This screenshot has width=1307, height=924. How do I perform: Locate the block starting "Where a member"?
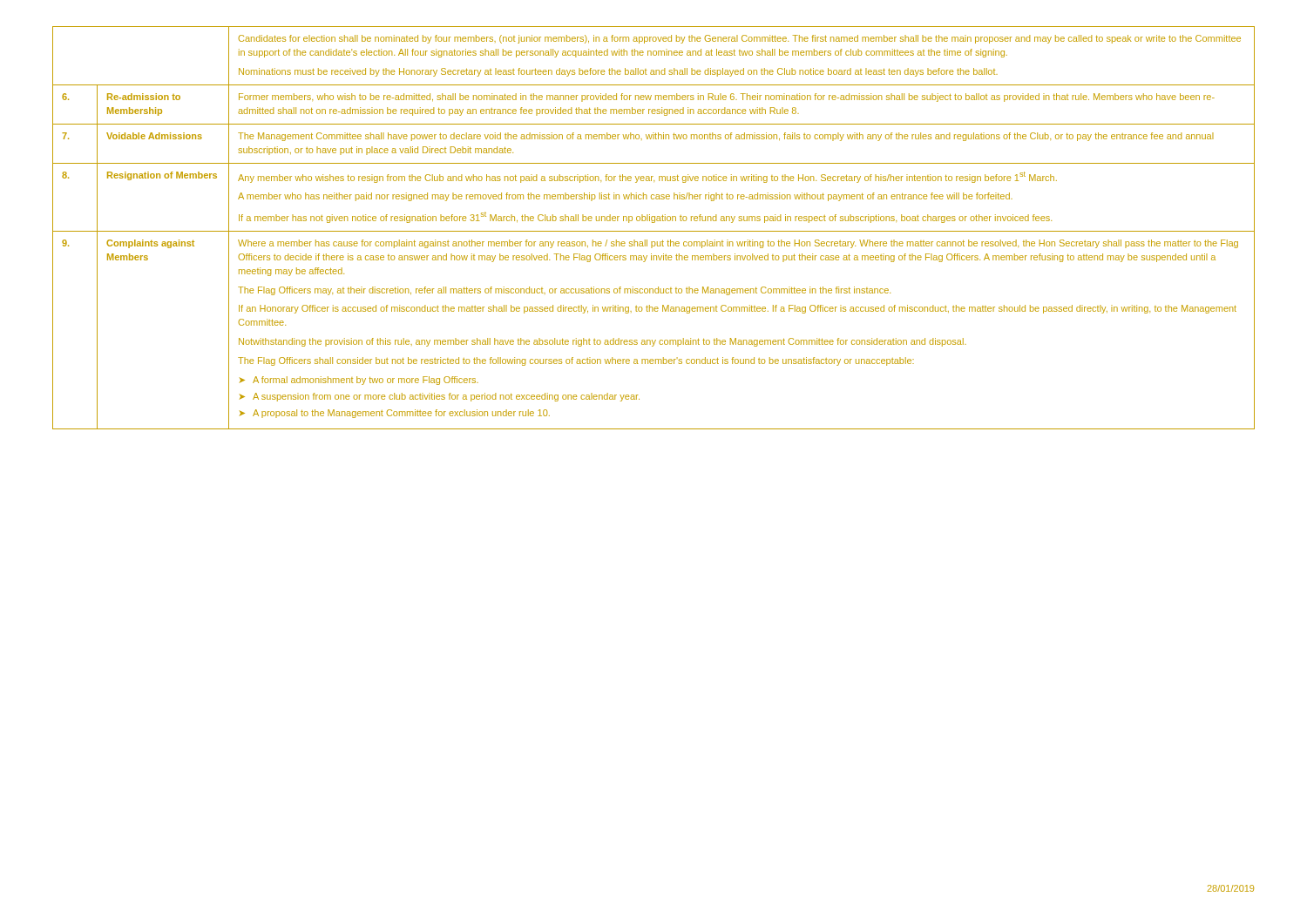tap(742, 329)
